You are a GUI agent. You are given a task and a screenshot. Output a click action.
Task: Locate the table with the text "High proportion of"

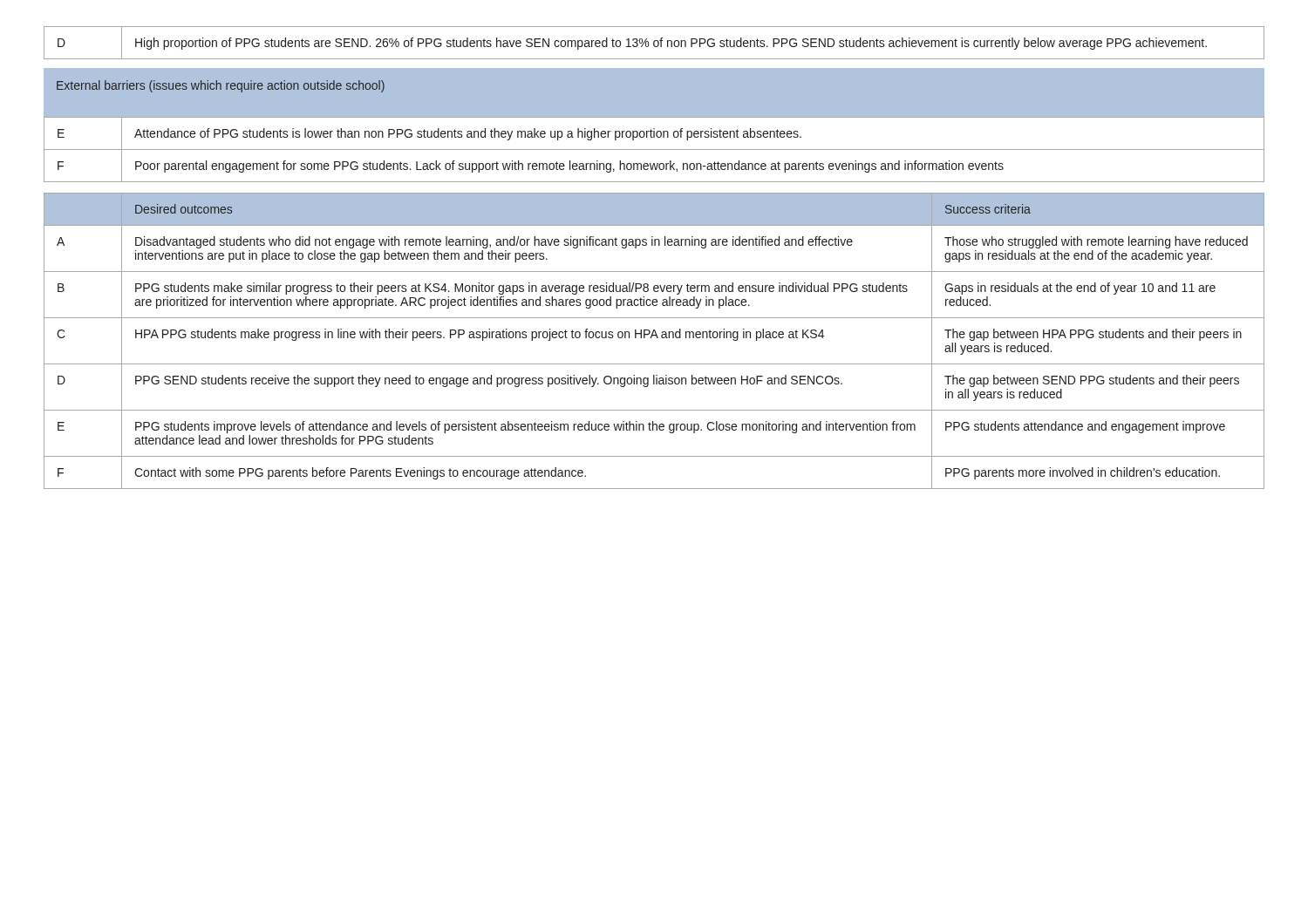pos(654,43)
